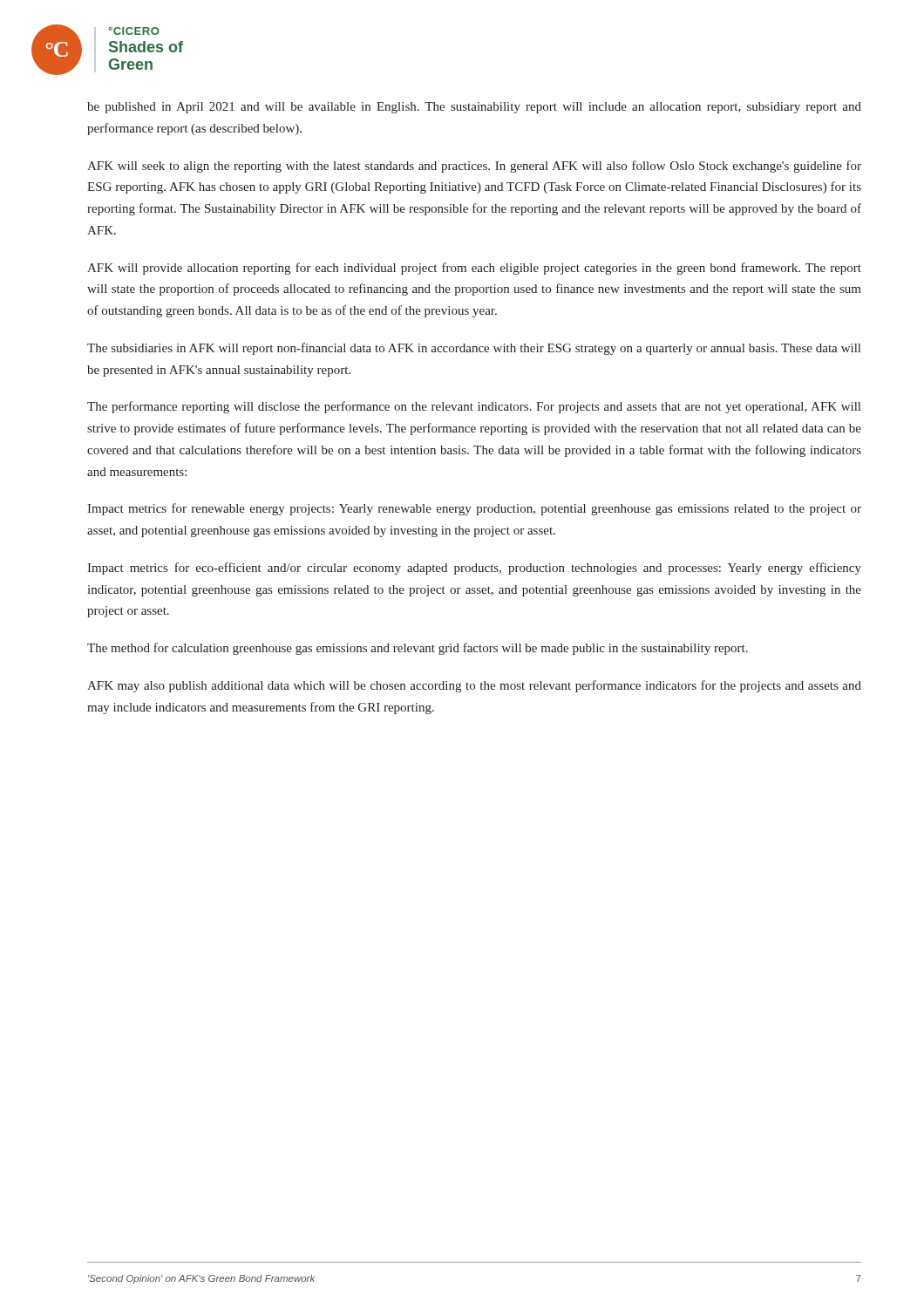Point to the block beginning "AFK may also publish additional data which will"
Screen dimensions: 1308x924
(x=474, y=696)
